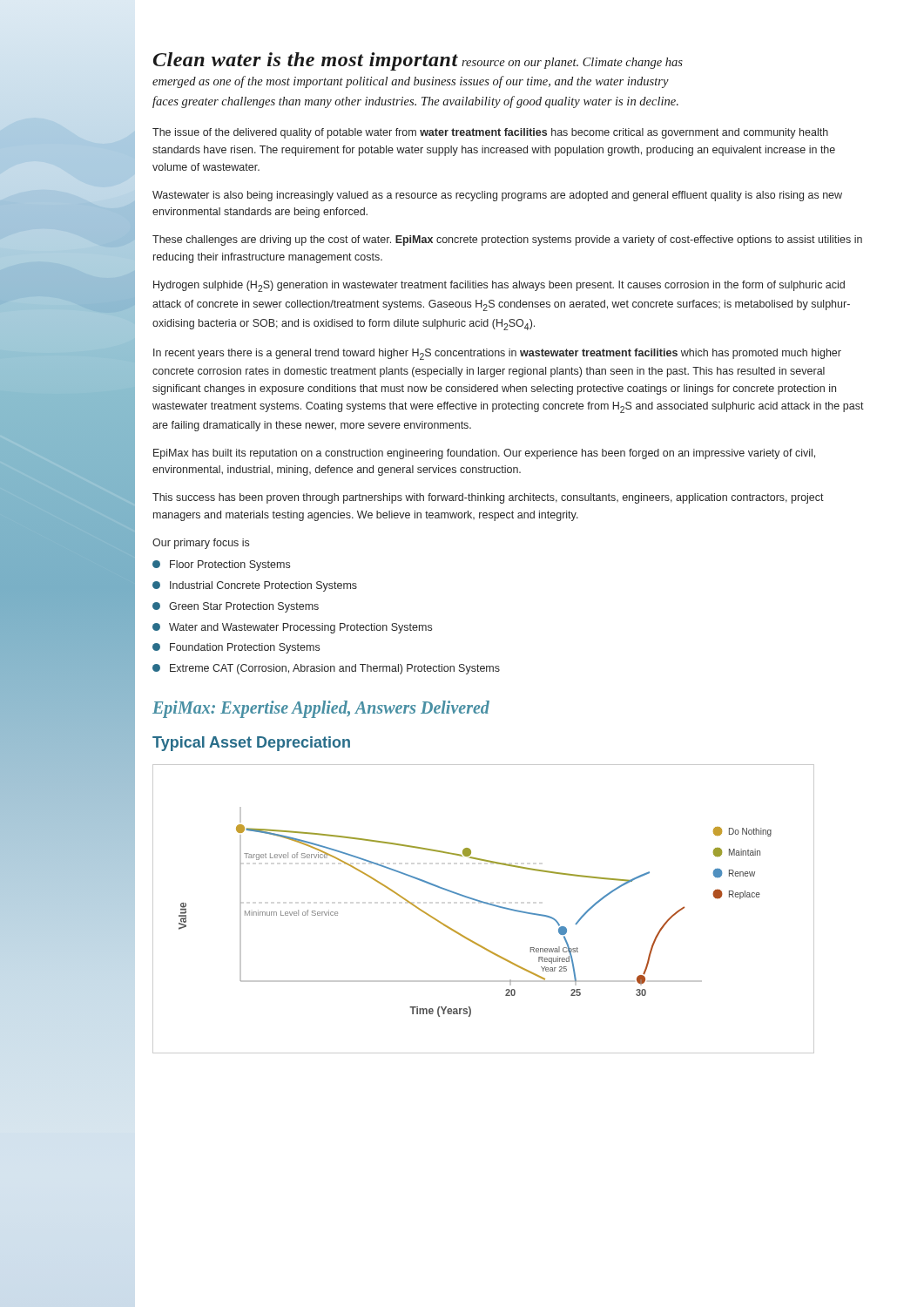Viewport: 924px width, 1307px height.
Task: Select the list item with the text "Extreme CAT (Corrosion, Abrasion and Thermal) Protection"
Action: (326, 669)
